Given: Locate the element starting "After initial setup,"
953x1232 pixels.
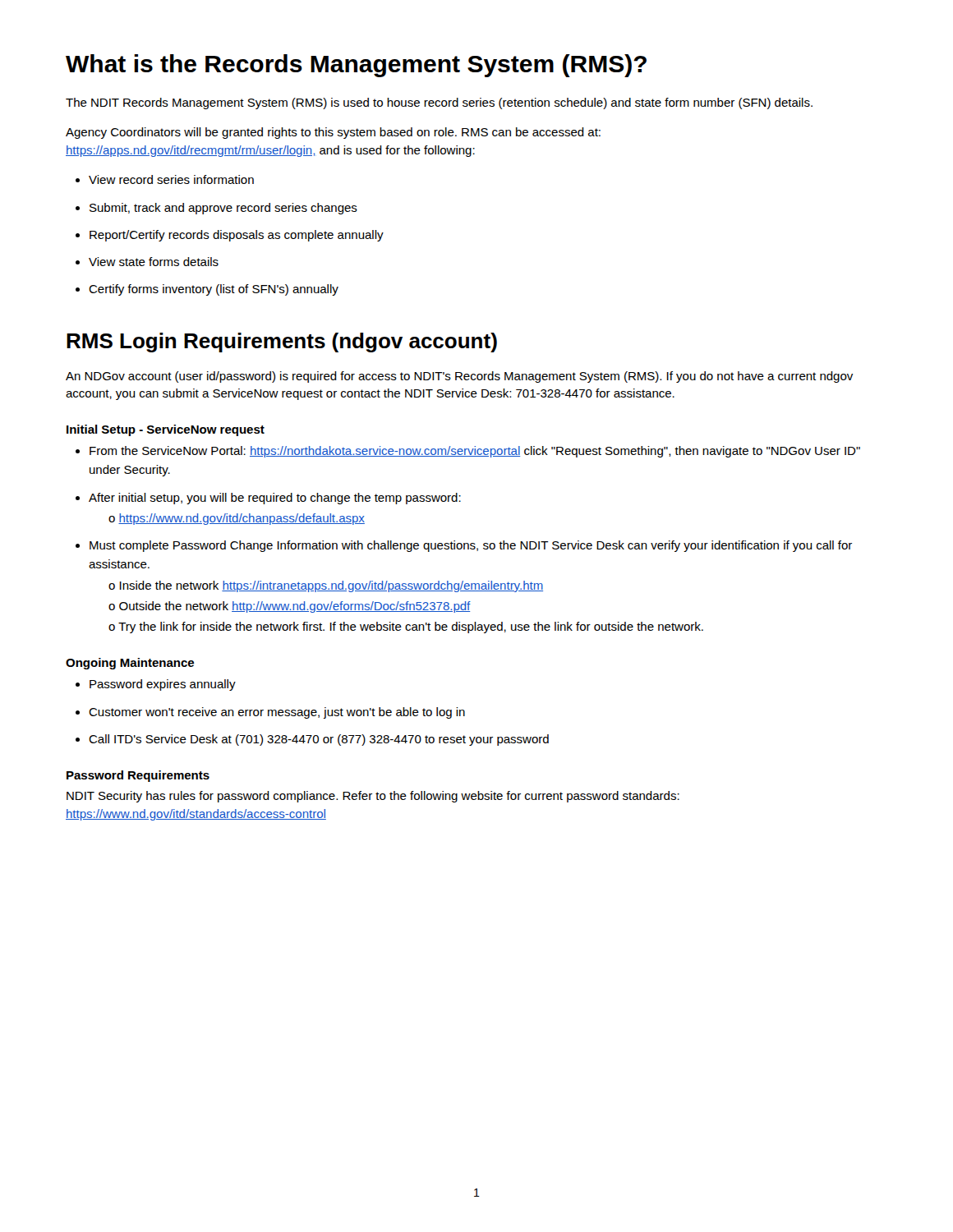Looking at the screenshot, I should 268,499.
